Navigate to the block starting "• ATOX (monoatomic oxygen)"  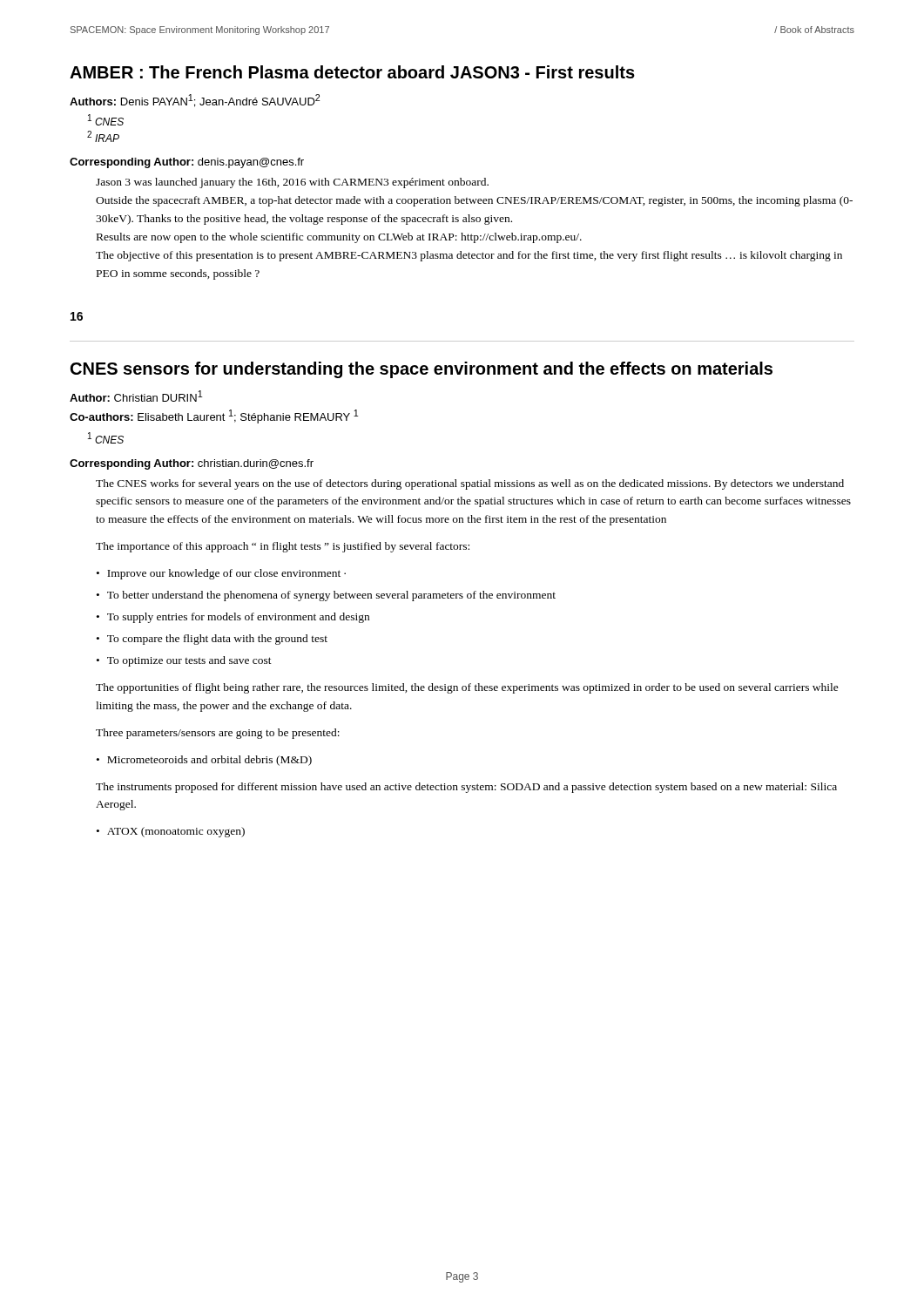(170, 832)
